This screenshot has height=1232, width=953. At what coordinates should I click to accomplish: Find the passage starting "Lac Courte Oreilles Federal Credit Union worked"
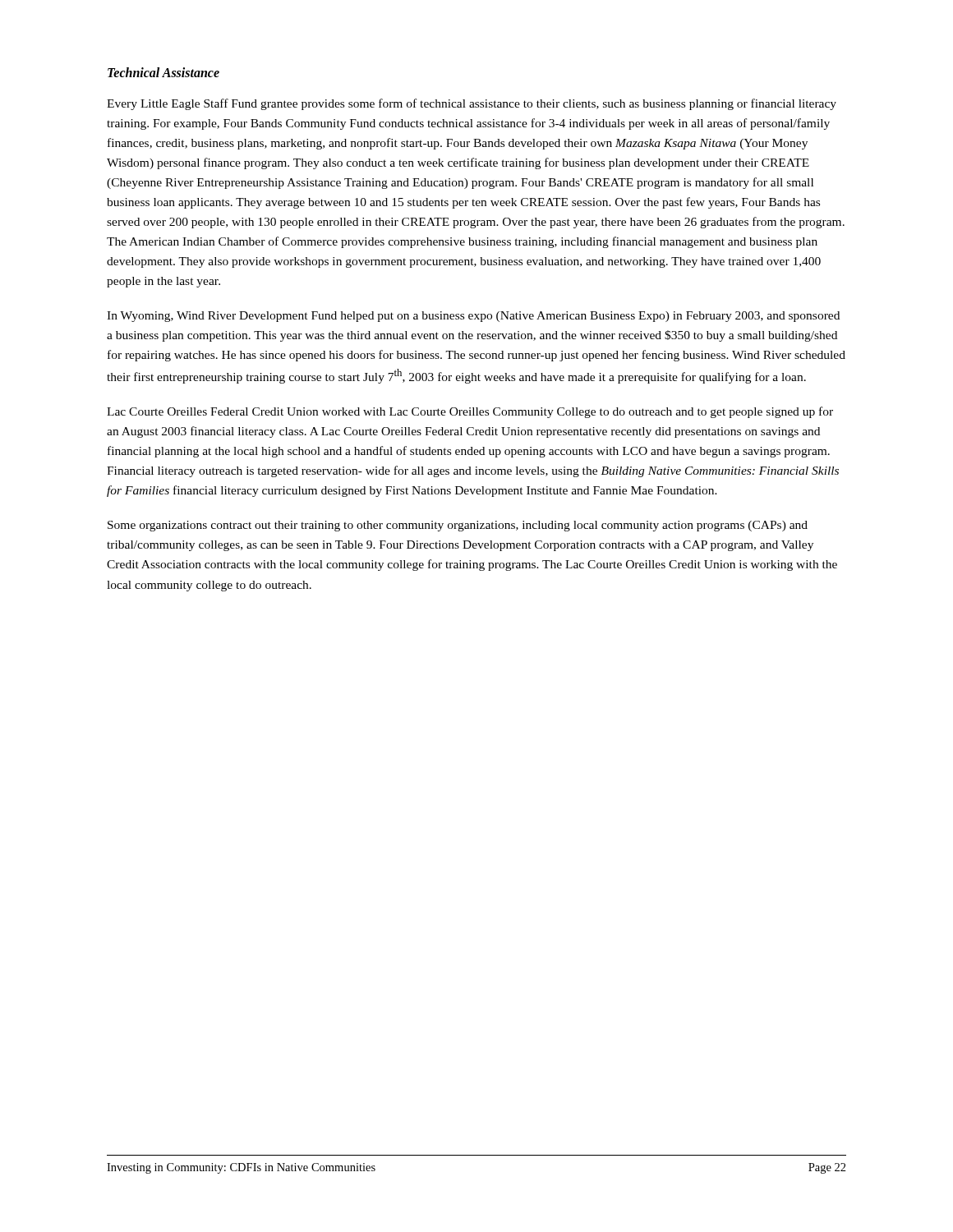[x=473, y=451]
